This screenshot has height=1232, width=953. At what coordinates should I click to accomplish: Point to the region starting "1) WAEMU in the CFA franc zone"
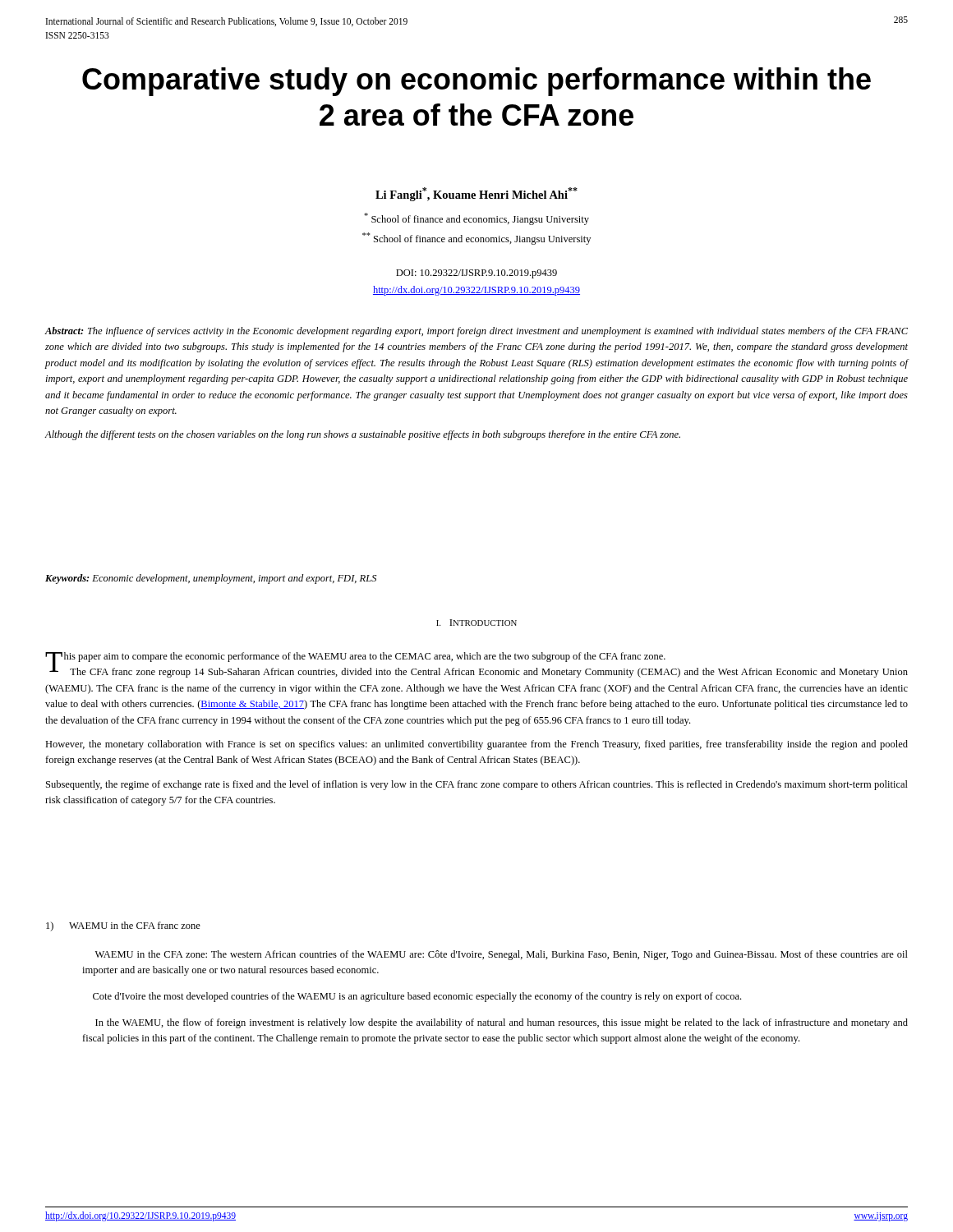(x=123, y=926)
